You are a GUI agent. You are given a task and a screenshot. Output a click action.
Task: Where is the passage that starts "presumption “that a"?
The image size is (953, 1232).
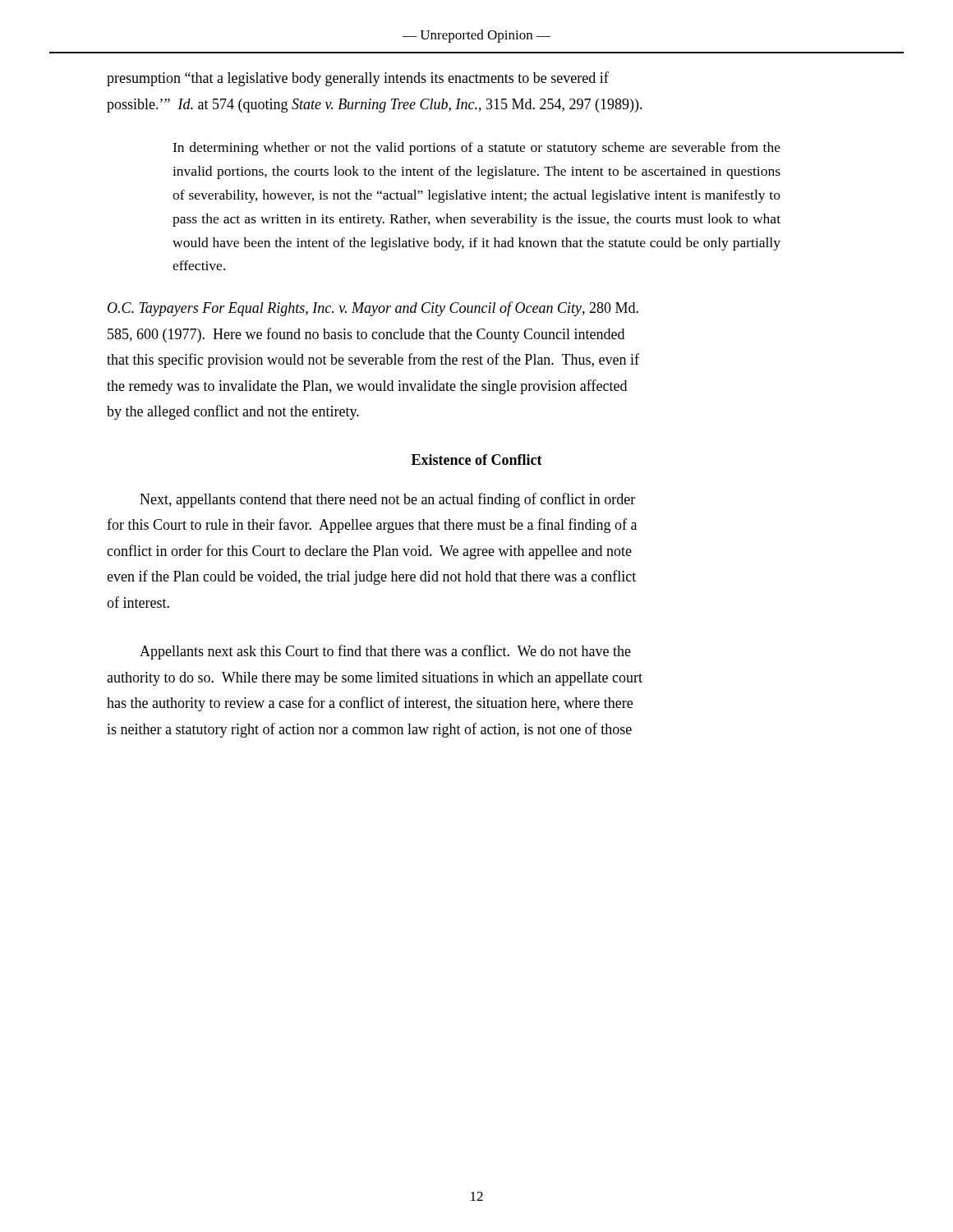358,78
